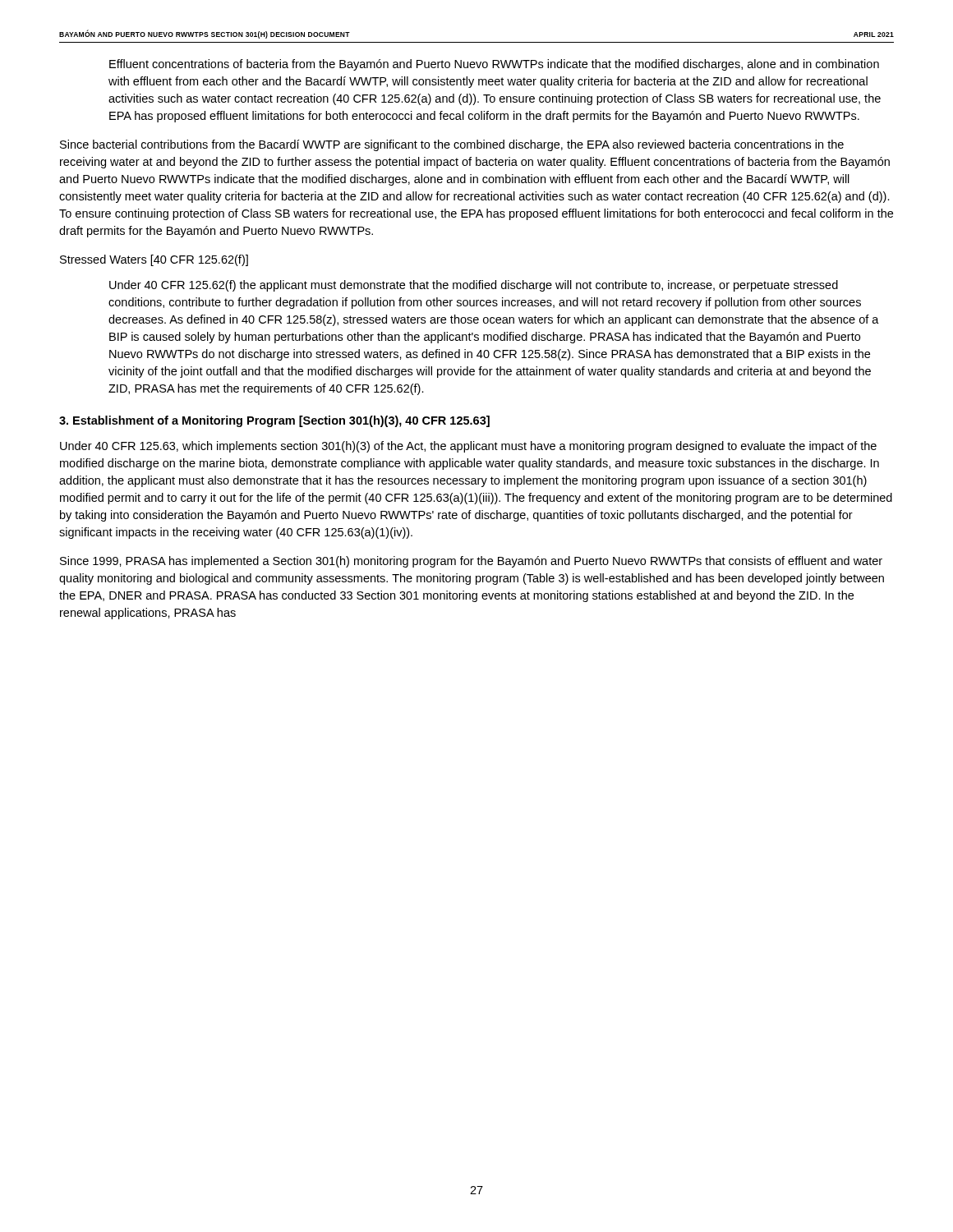
Task: Select the region starting "Under 40 CFR 125.62(f)"
Action: [494, 337]
